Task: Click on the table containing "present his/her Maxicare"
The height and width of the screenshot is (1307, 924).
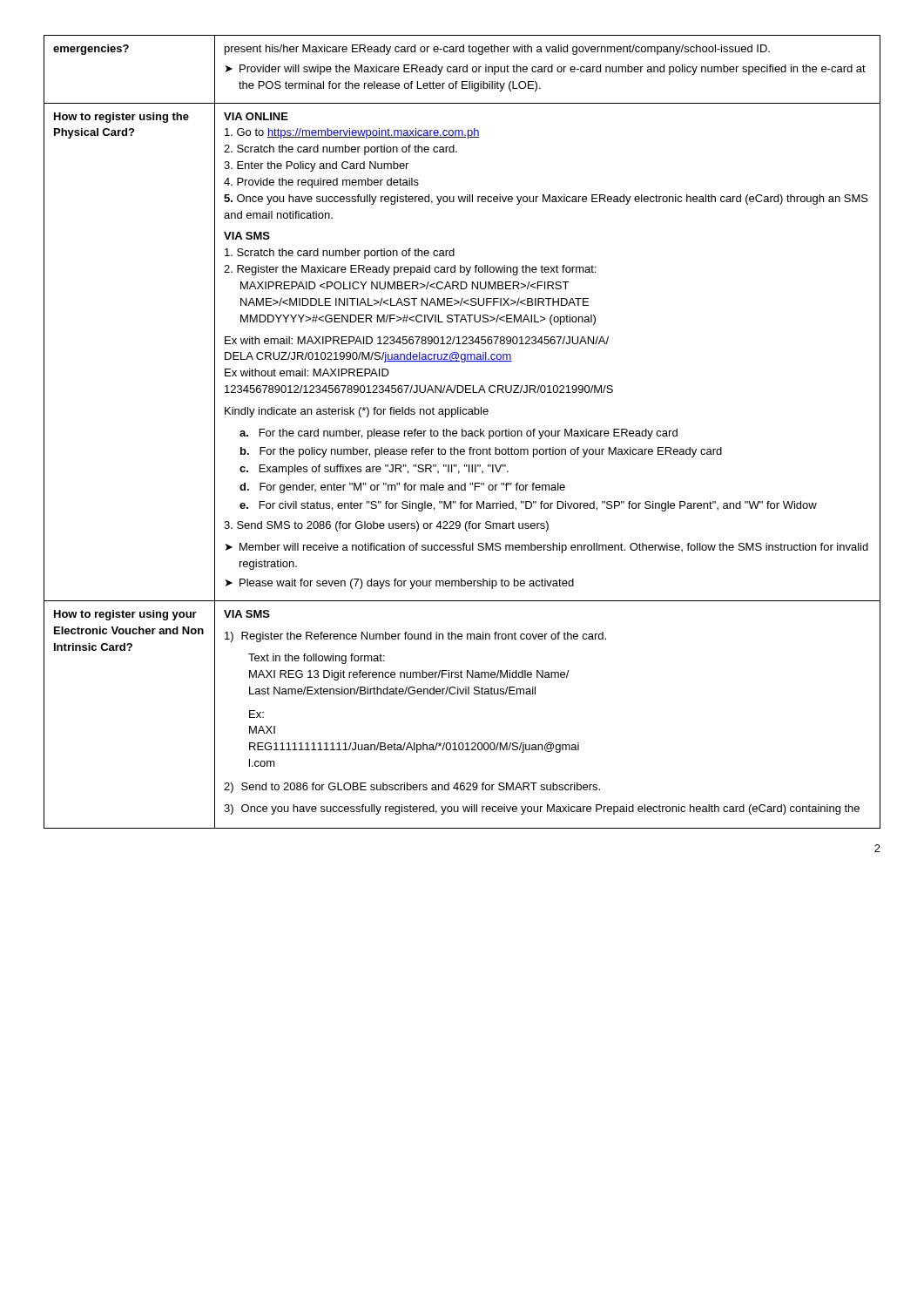Action: pyautogui.click(x=462, y=432)
